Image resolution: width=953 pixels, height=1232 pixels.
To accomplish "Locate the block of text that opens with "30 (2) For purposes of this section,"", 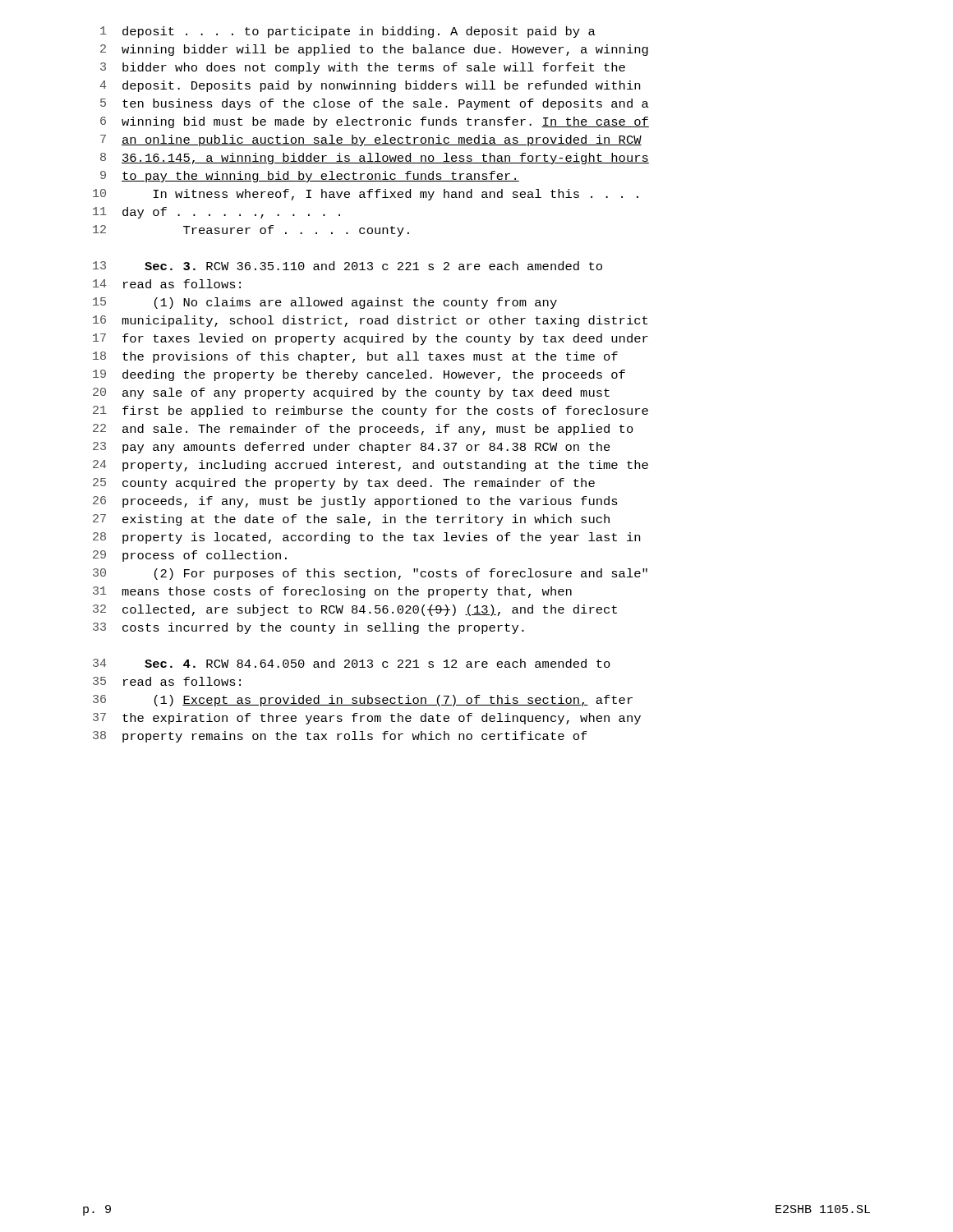I will (485, 574).
